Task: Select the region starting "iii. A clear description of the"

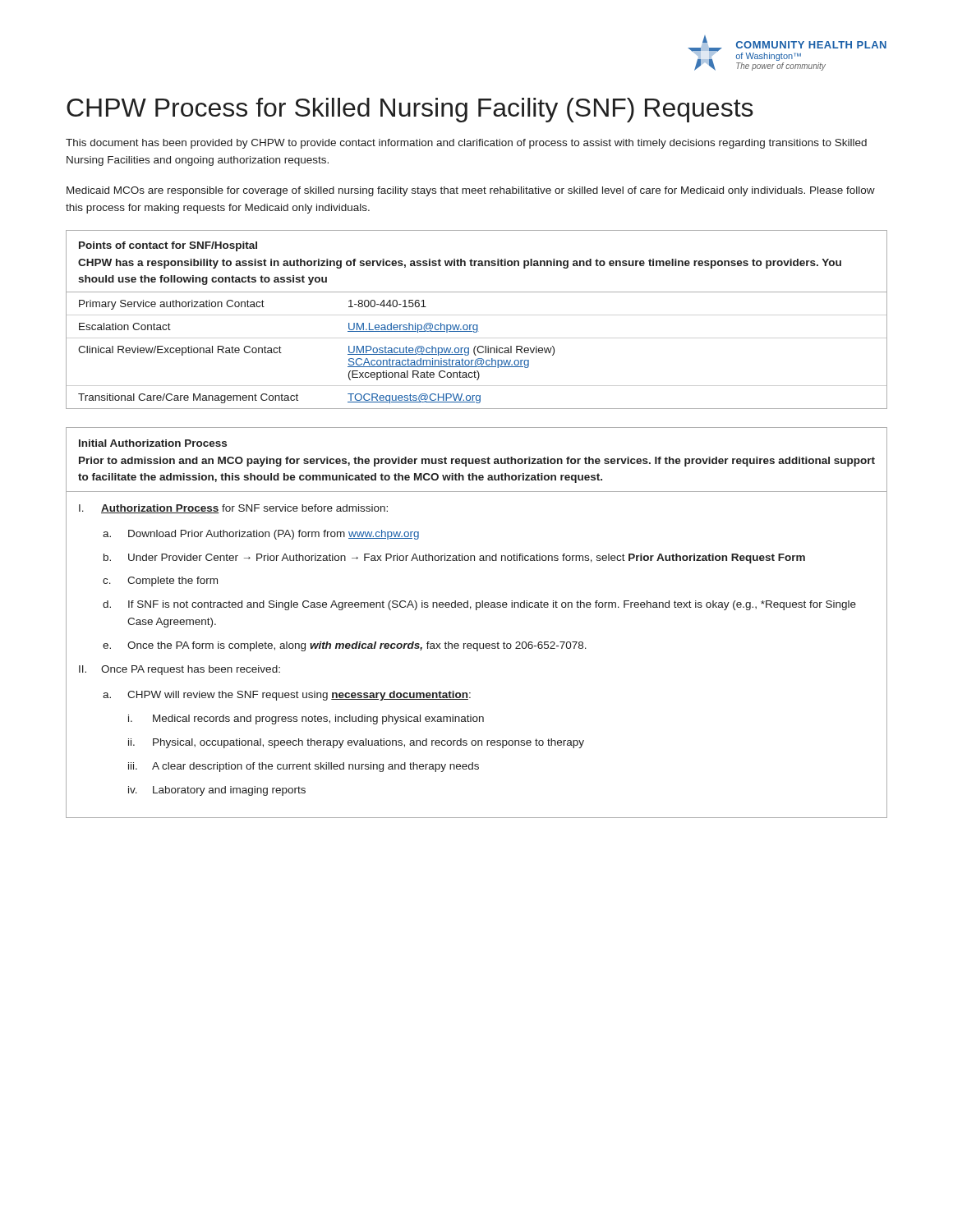Action: pyautogui.click(x=304, y=767)
